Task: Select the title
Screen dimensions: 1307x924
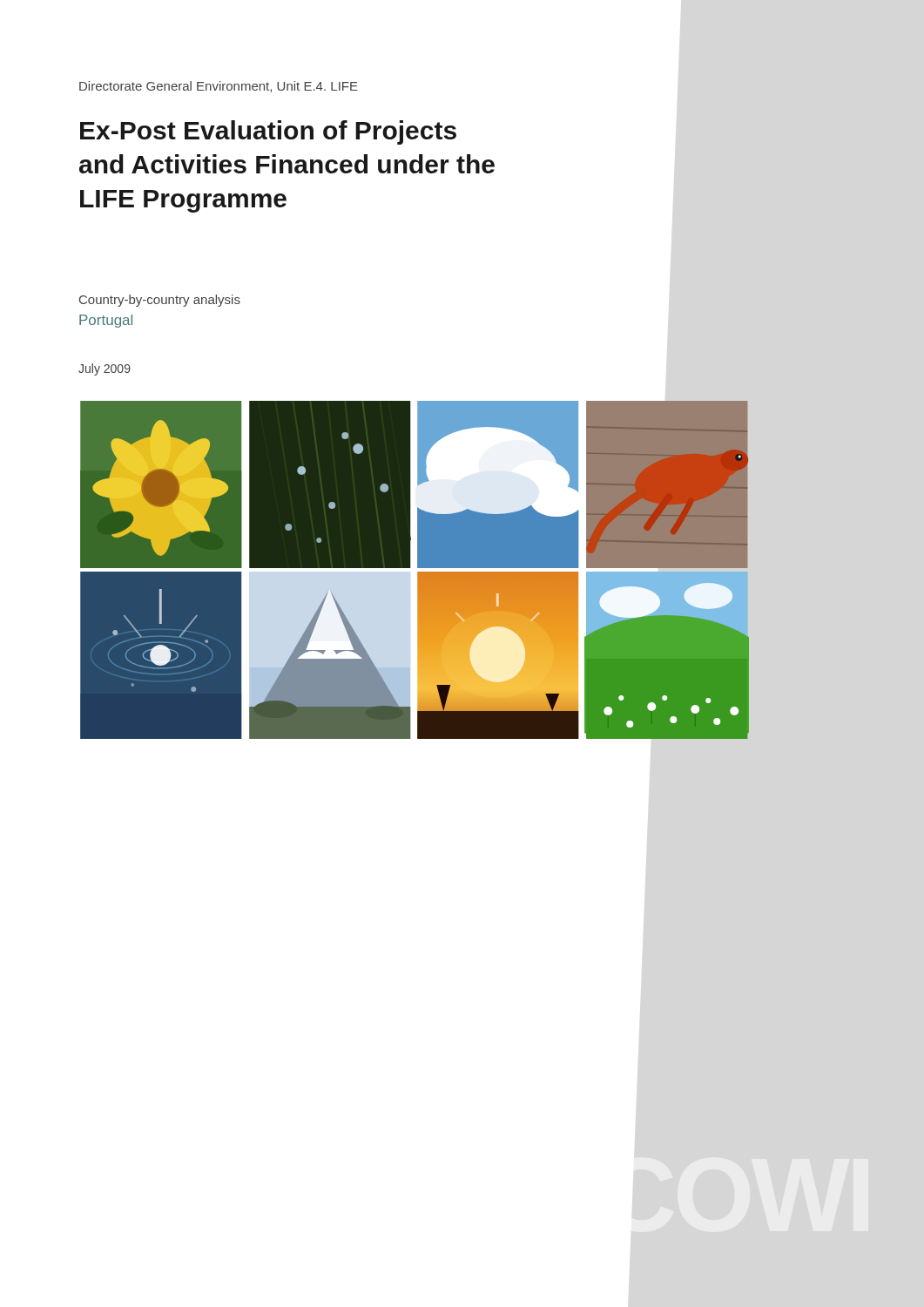Action: 287,164
